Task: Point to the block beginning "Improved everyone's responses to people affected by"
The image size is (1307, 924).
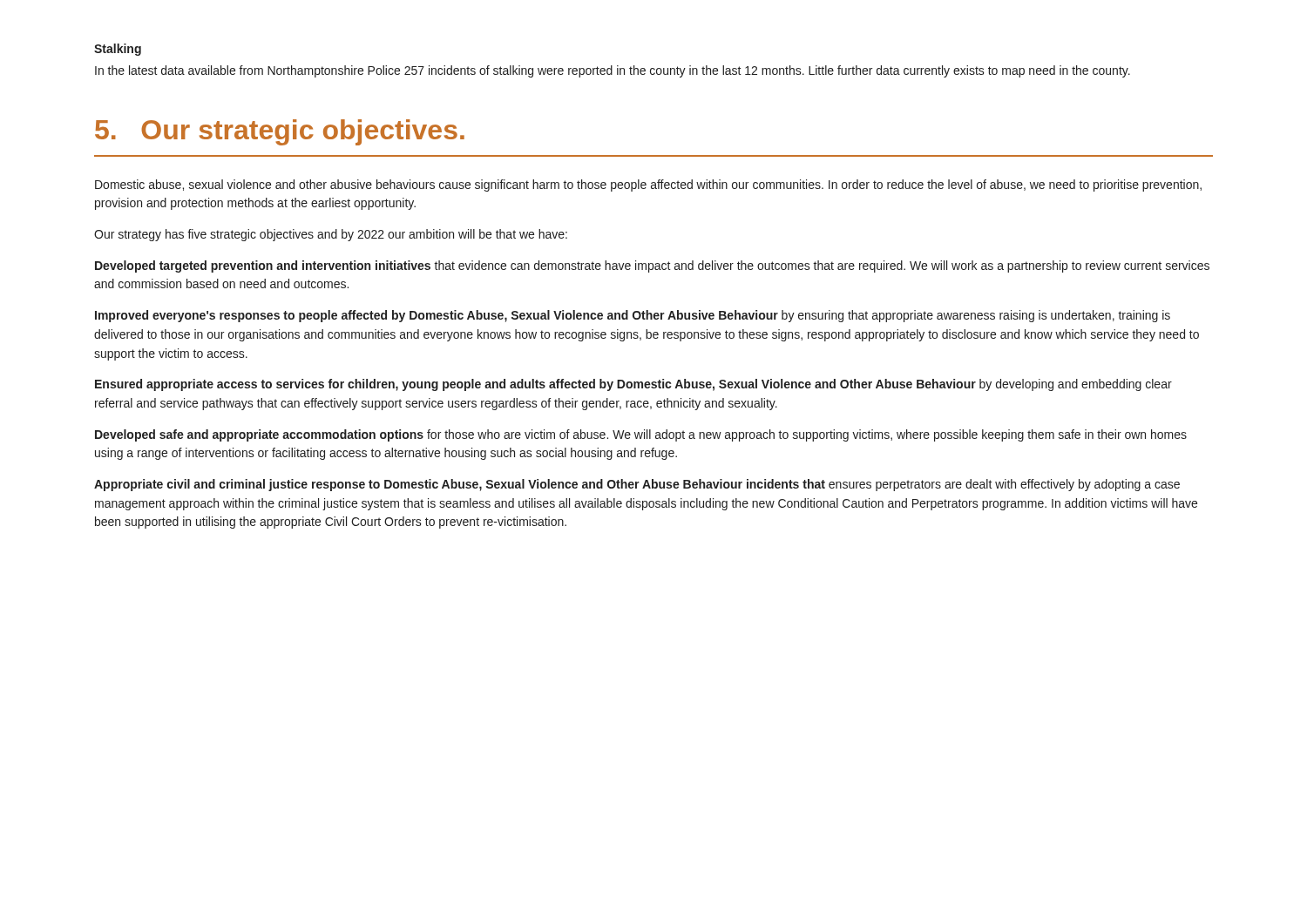Action: (x=647, y=334)
